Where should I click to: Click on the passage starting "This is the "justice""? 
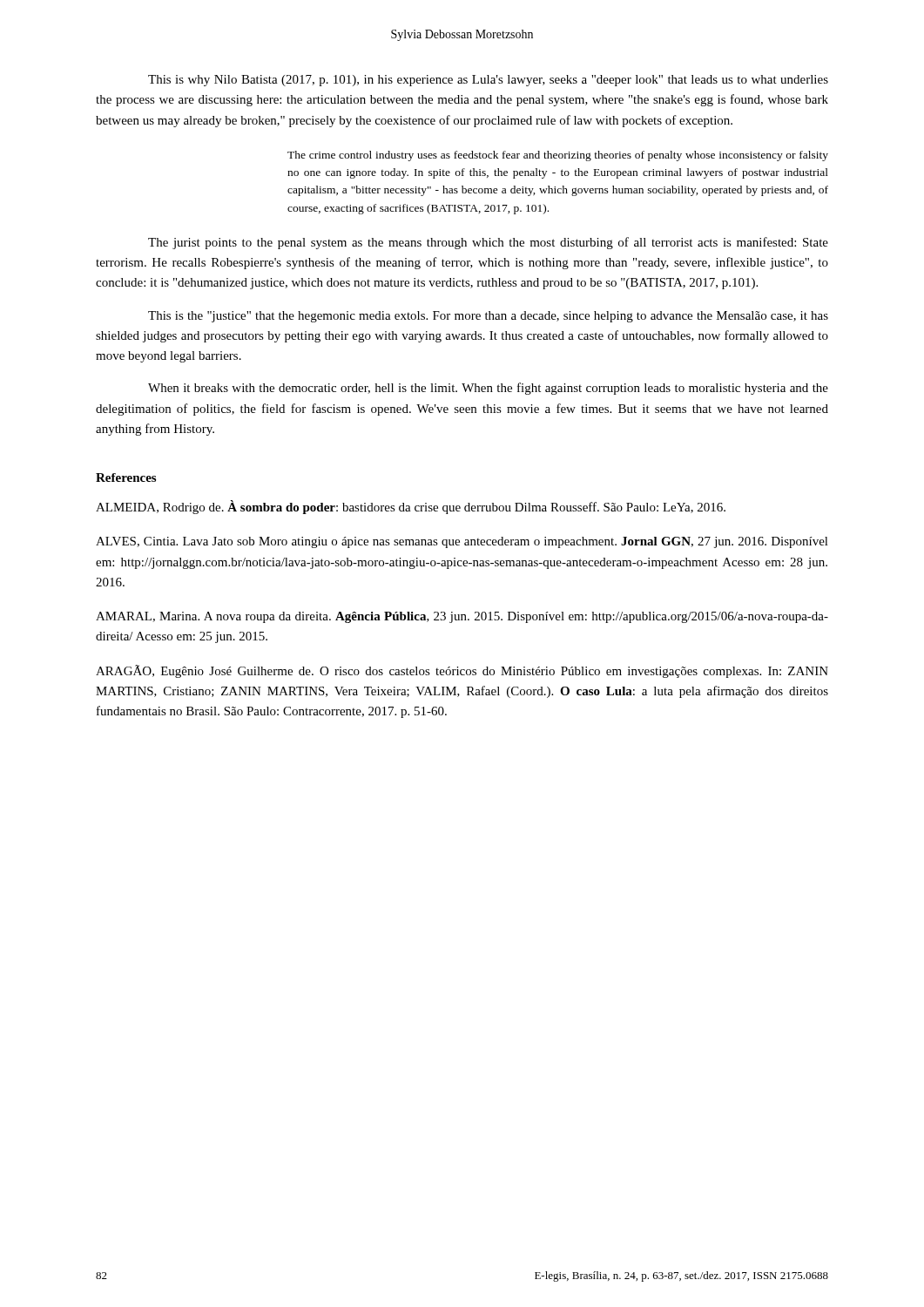(x=462, y=335)
